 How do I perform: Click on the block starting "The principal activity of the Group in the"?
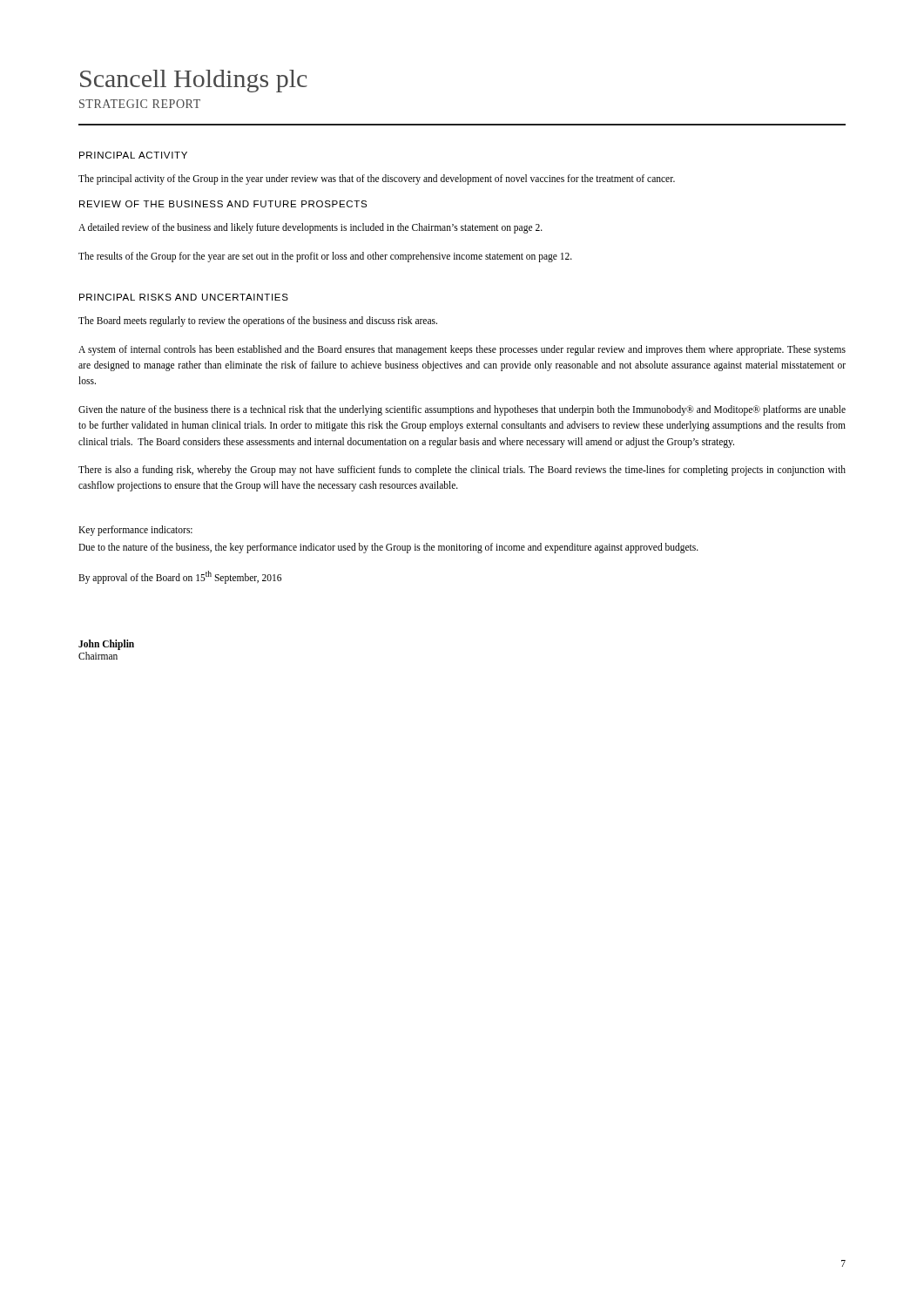pyautogui.click(x=462, y=179)
